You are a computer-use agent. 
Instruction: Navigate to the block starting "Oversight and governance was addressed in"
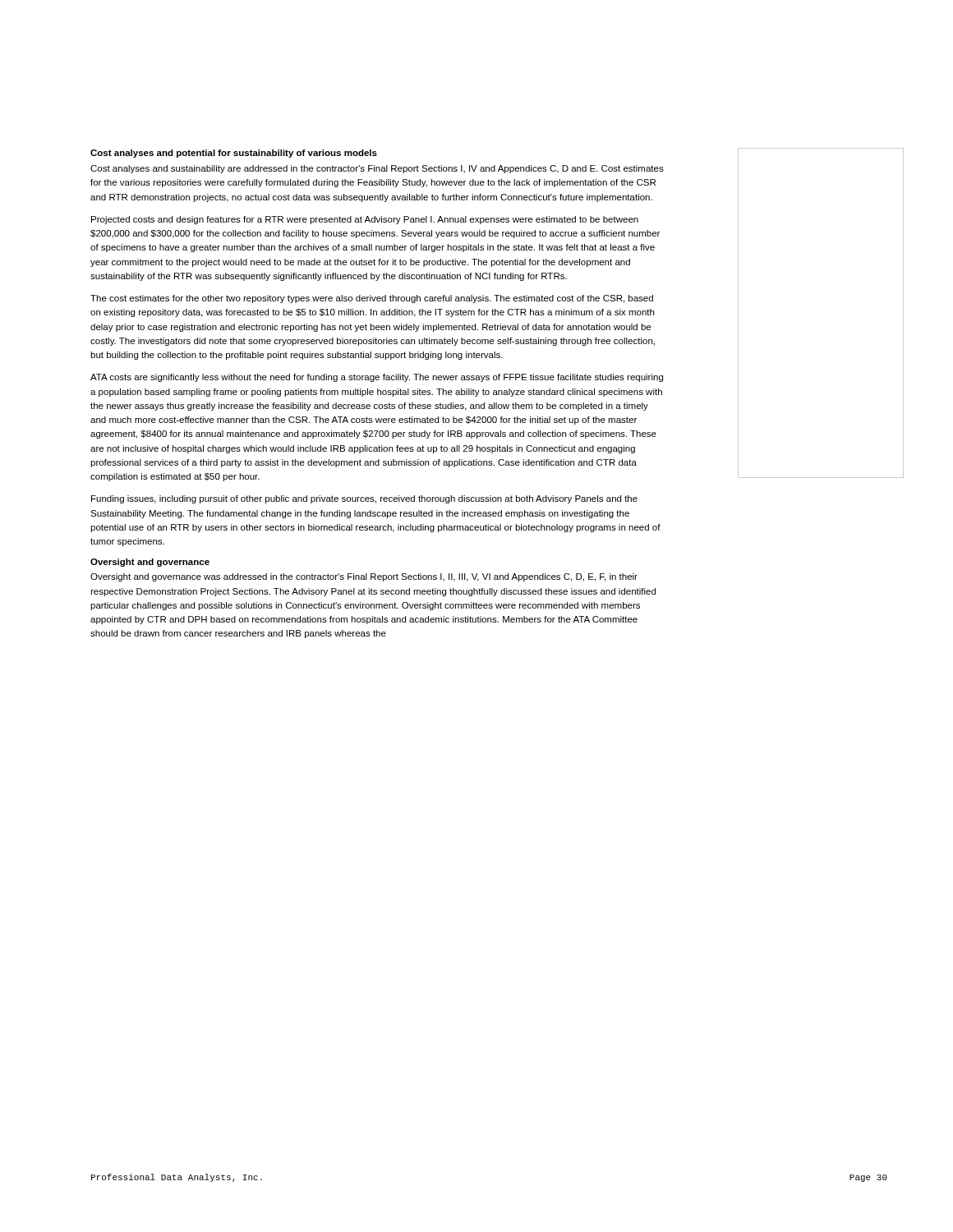pyautogui.click(x=373, y=605)
